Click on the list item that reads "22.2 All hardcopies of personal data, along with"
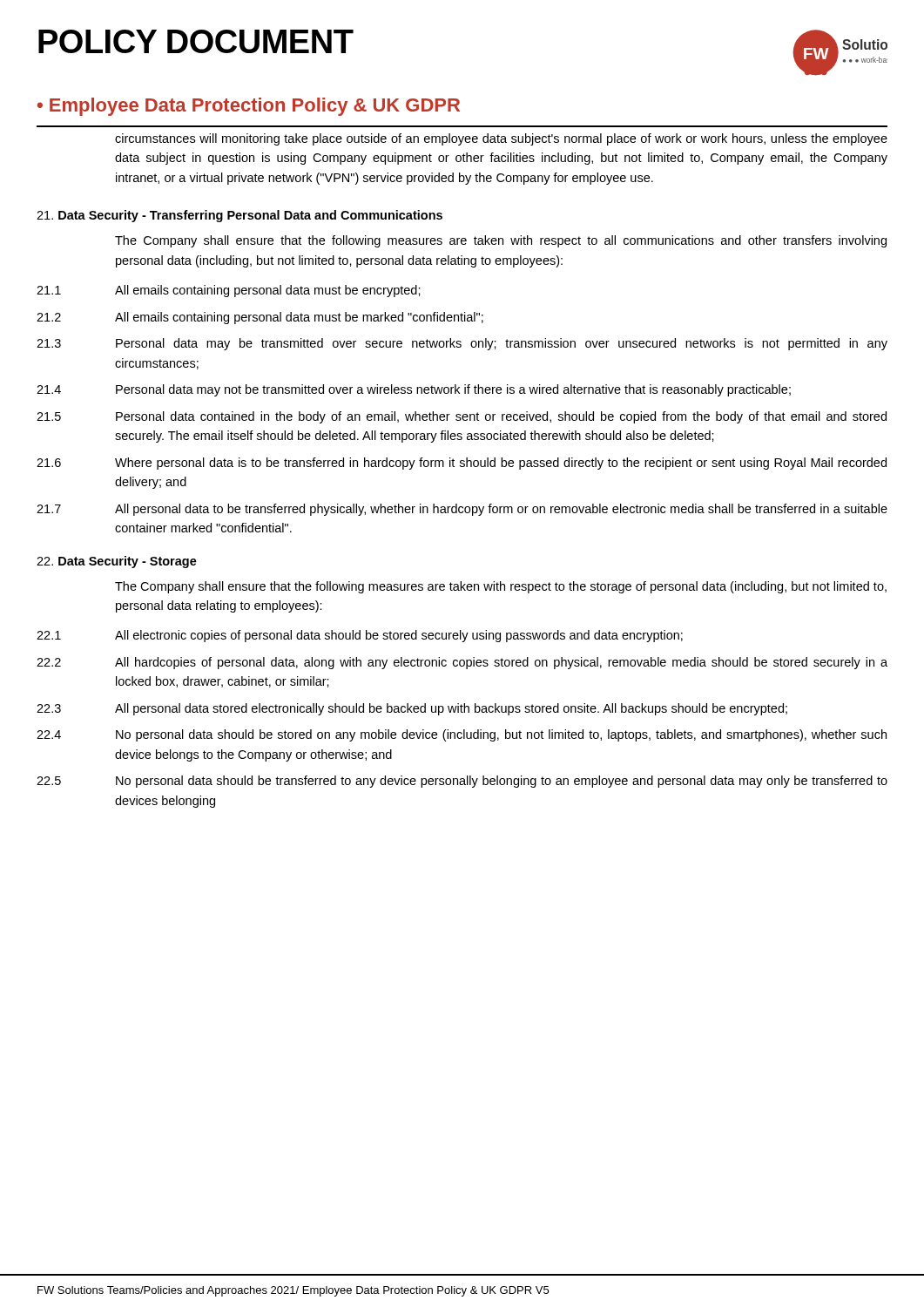 (x=462, y=672)
